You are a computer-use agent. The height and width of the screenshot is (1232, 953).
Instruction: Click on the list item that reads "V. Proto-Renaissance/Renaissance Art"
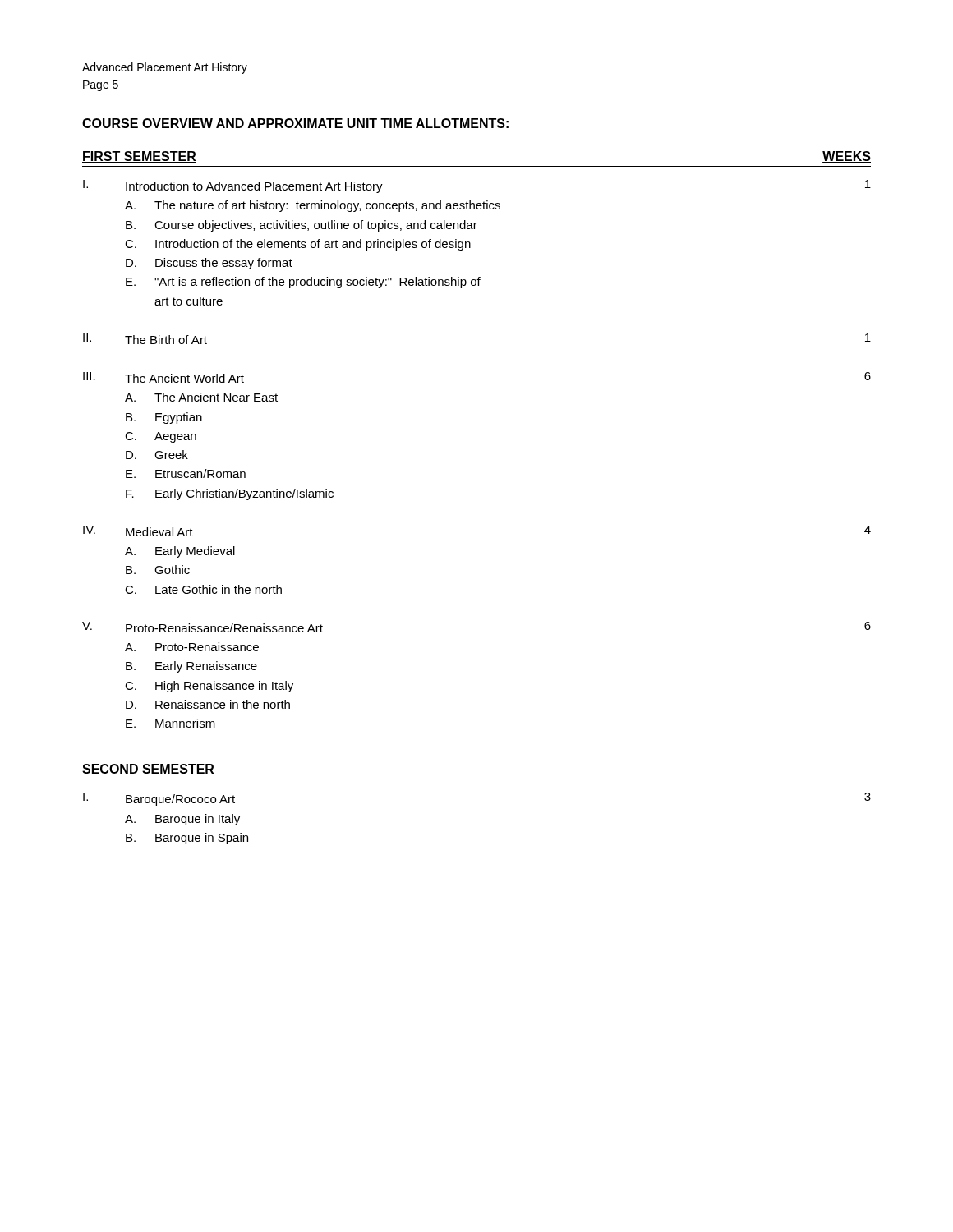(228, 627)
